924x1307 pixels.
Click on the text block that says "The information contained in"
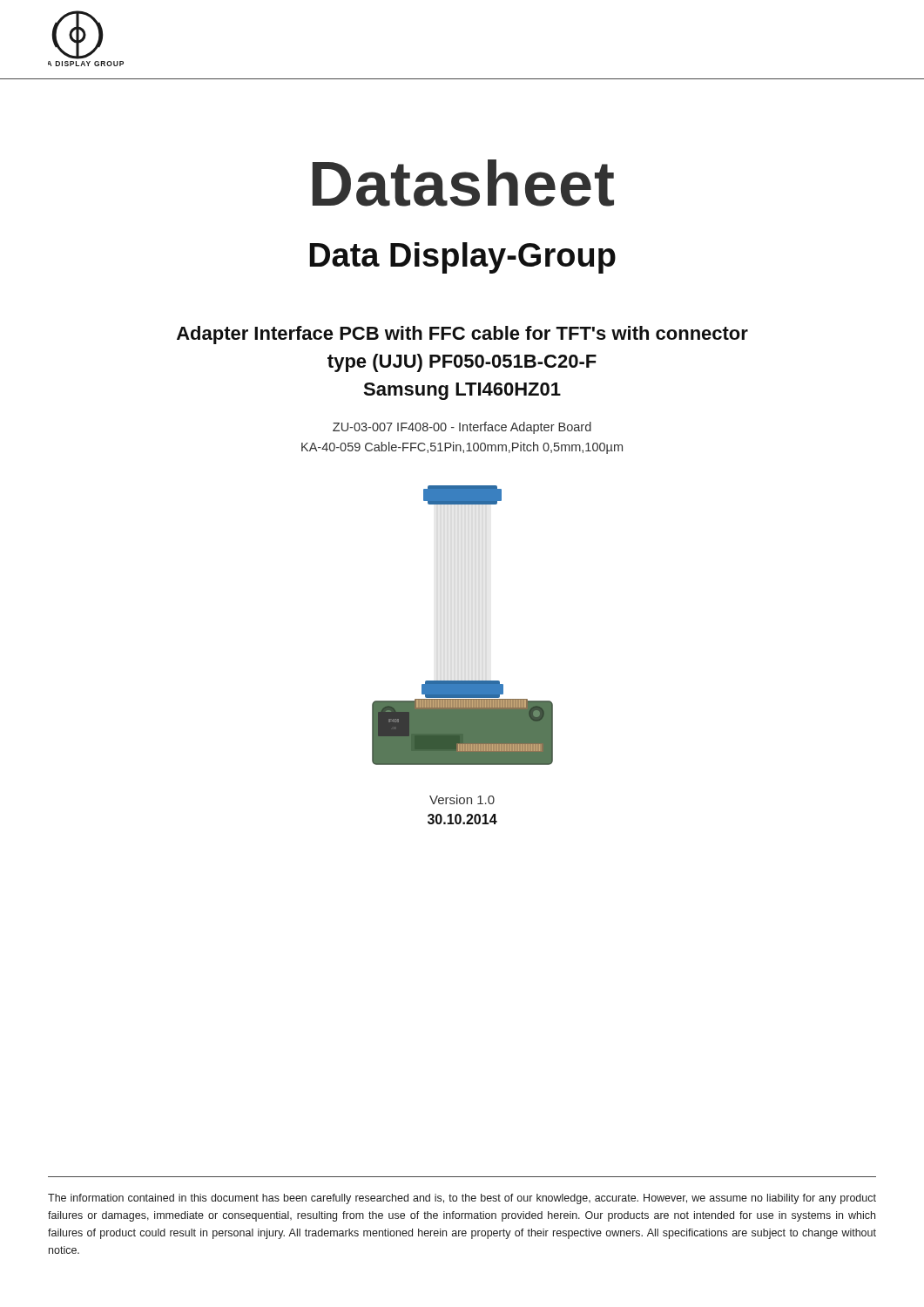click(462, 1224)
